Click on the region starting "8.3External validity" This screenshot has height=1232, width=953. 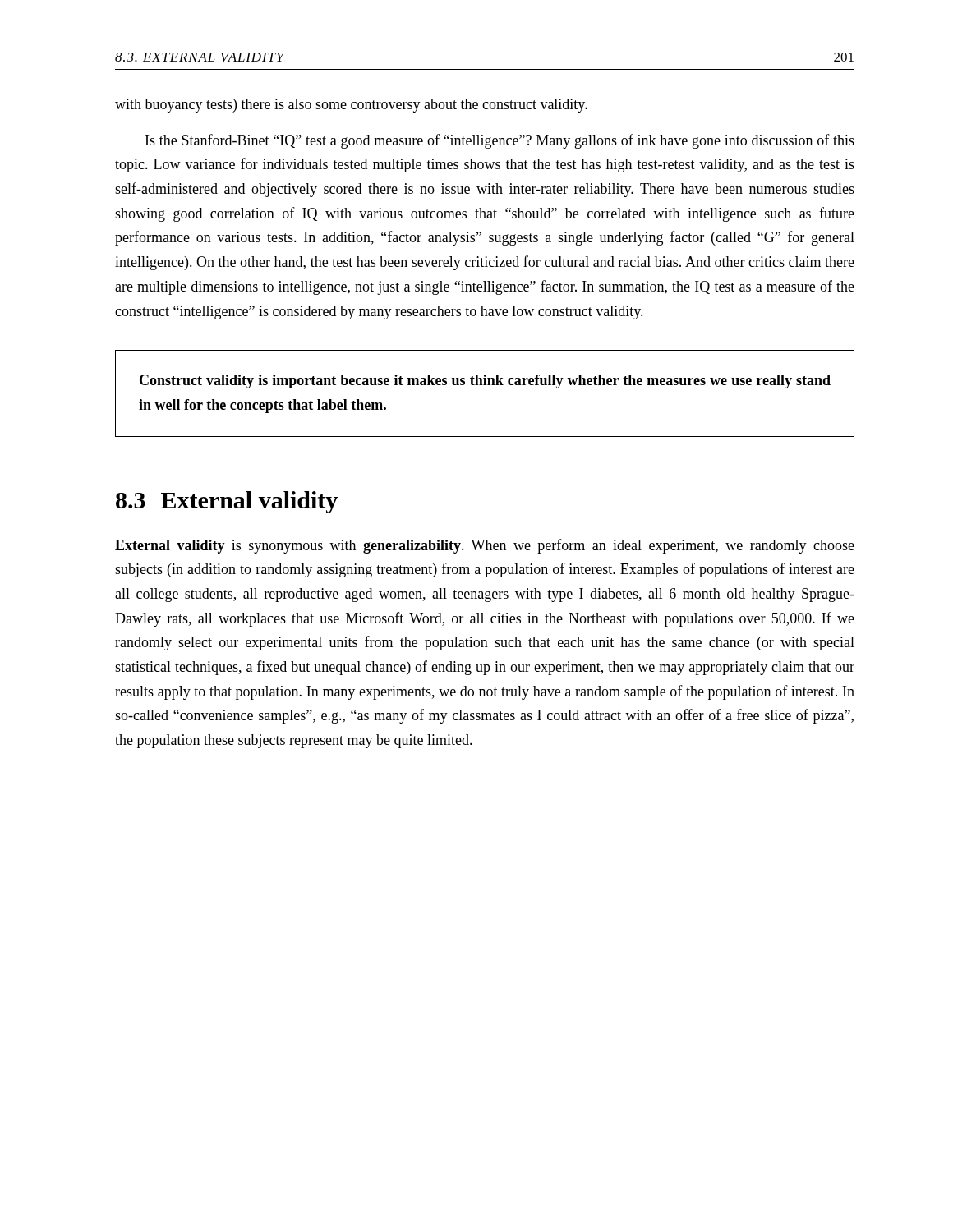(x=226, y=499)
